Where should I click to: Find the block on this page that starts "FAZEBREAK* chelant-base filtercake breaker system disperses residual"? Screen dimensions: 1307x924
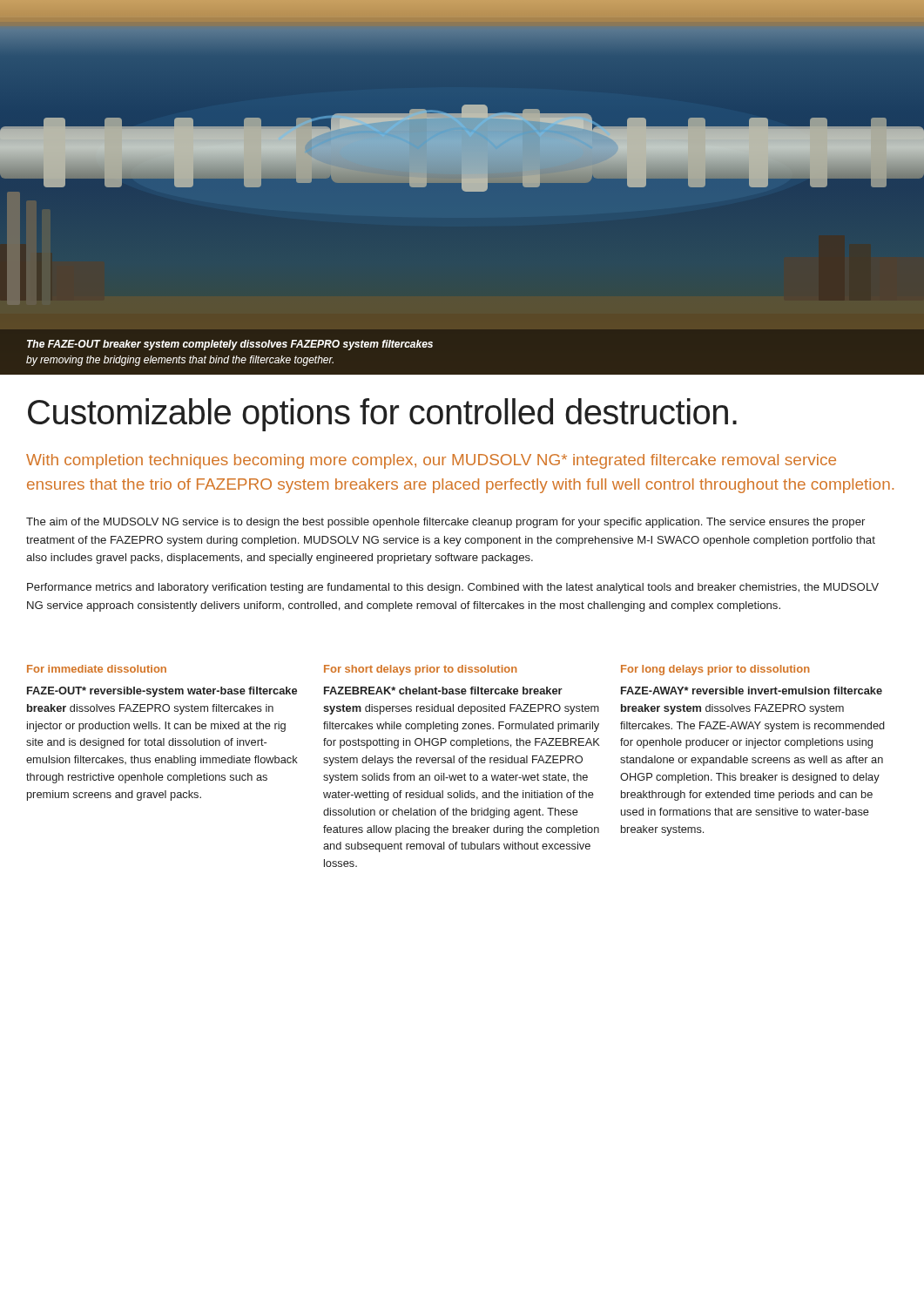pyautogui.click(x=462, y=777)
